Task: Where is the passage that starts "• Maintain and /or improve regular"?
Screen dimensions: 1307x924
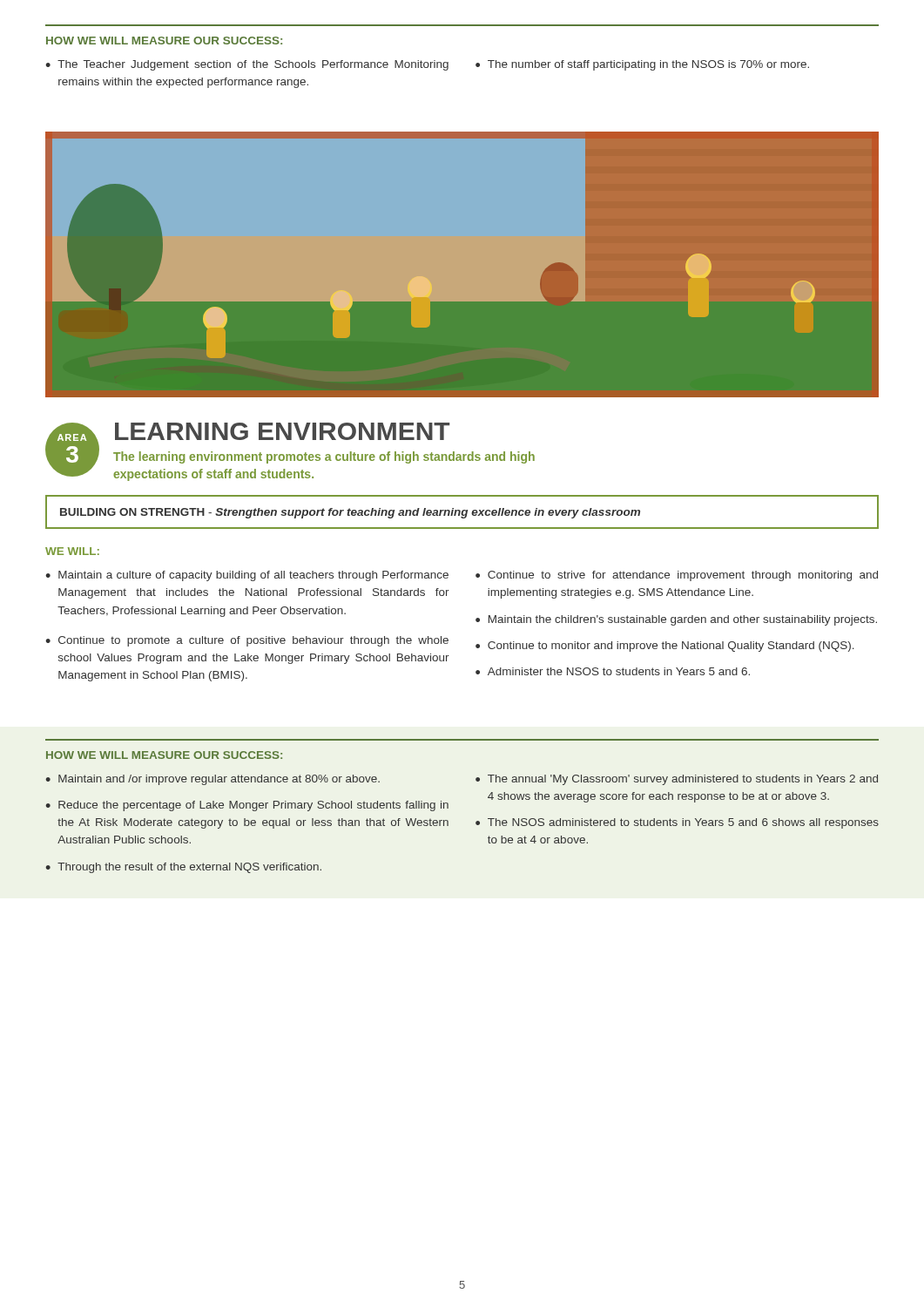Action: (x=213, y=779)
